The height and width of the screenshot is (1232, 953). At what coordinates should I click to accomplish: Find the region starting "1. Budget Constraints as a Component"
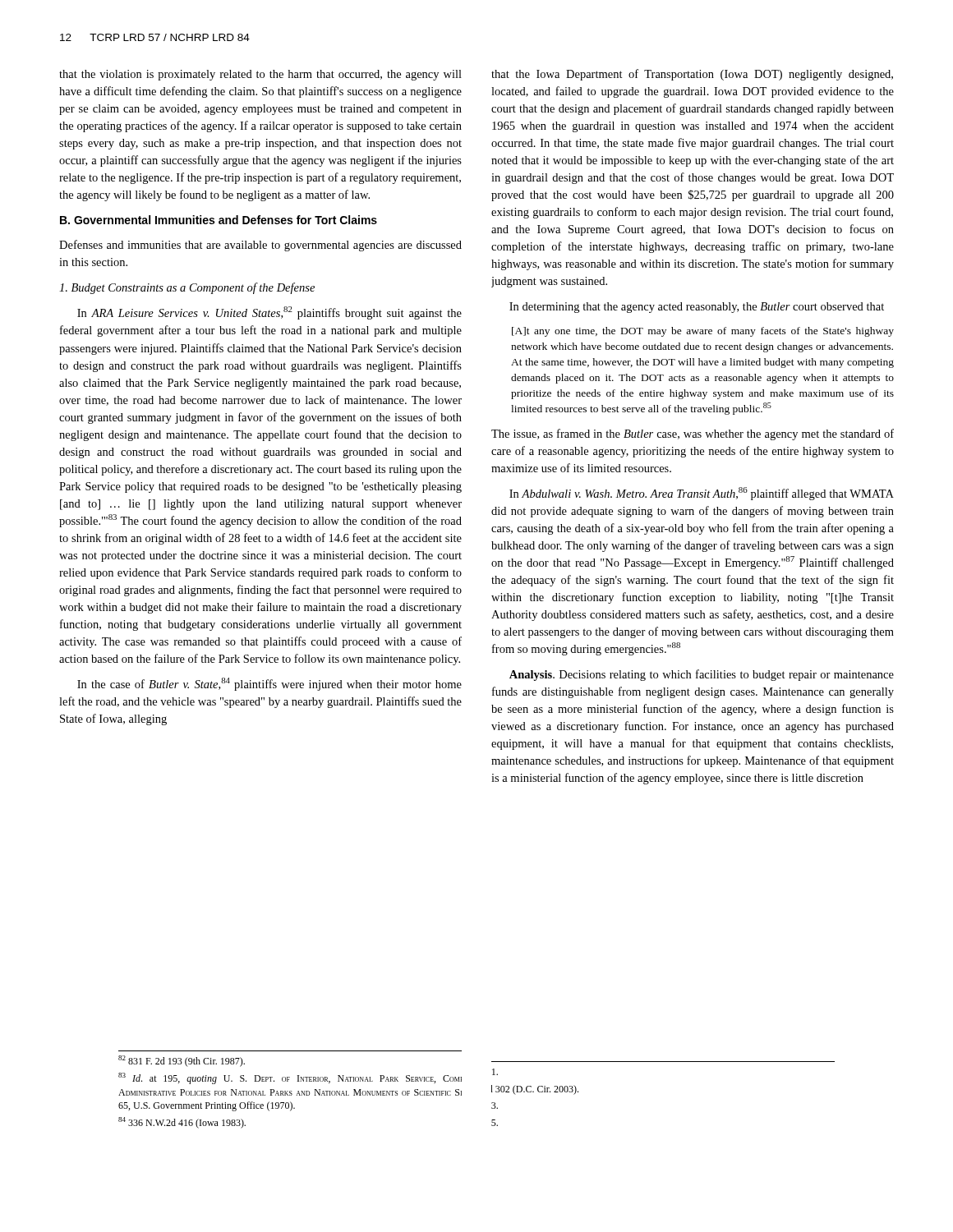260,288
